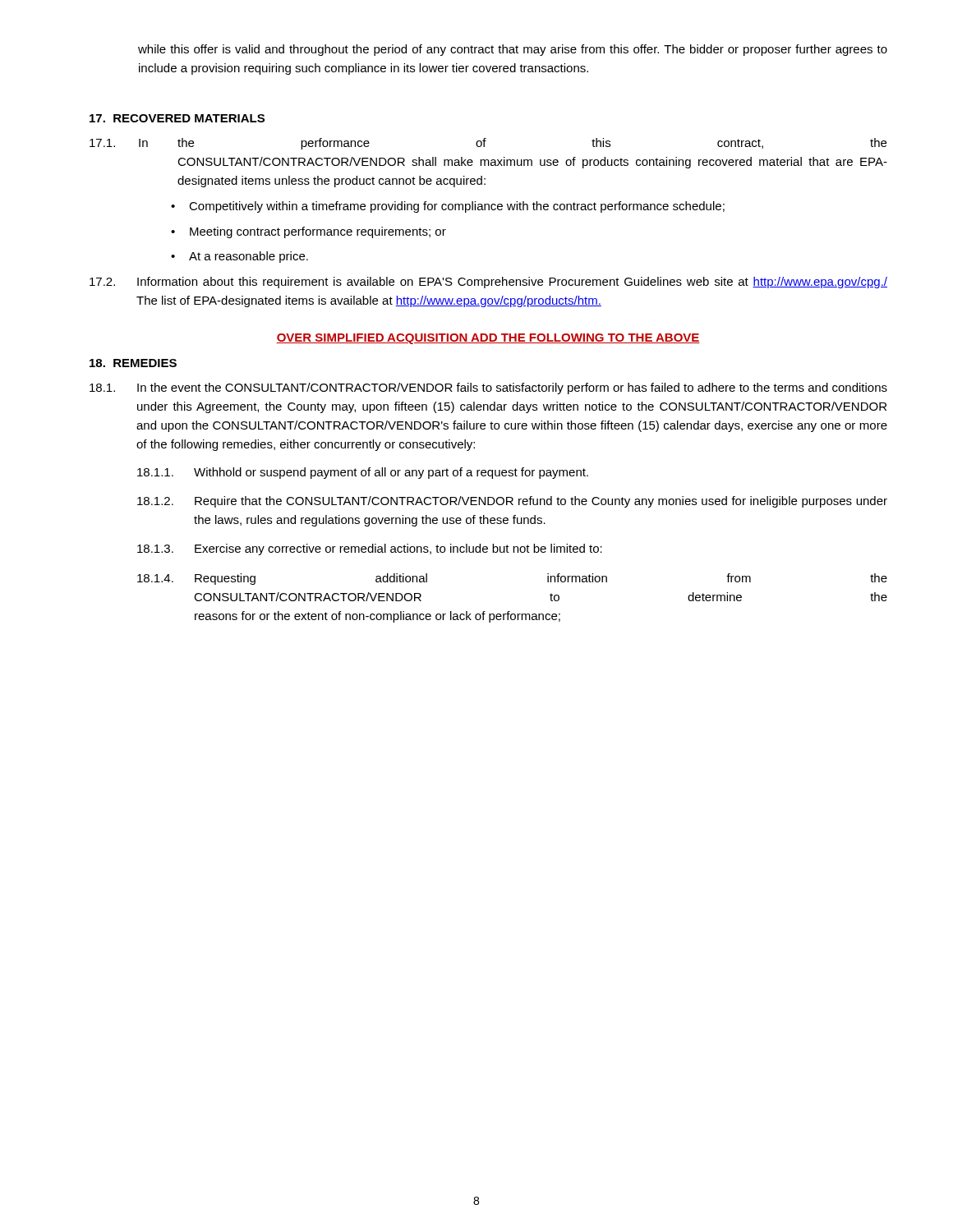Where is the passage that starts "while this offer is valid and"?

(x=513, y=58)
